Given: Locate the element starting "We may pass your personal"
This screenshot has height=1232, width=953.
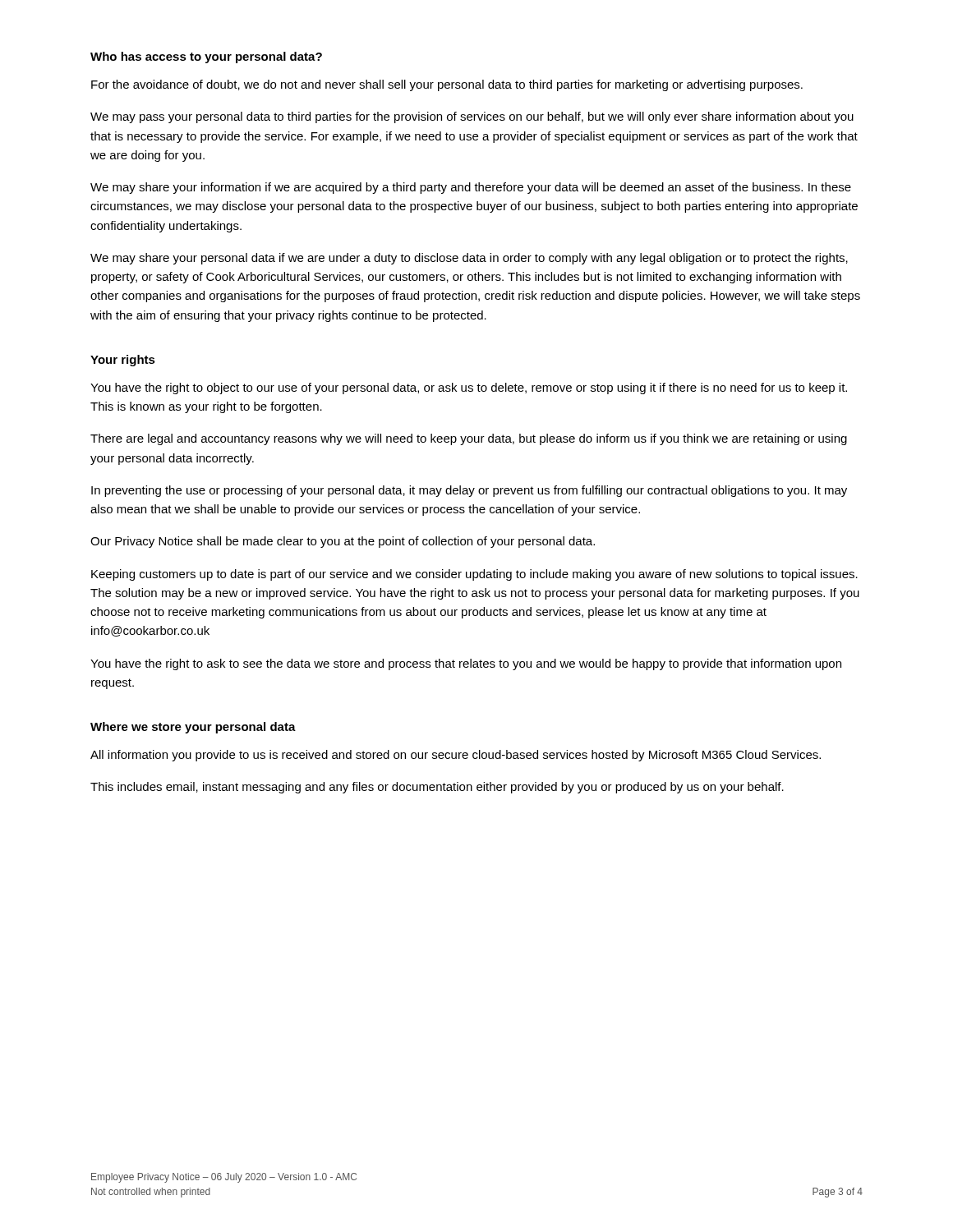Looking at the screenshot, I should click(474, 136).
